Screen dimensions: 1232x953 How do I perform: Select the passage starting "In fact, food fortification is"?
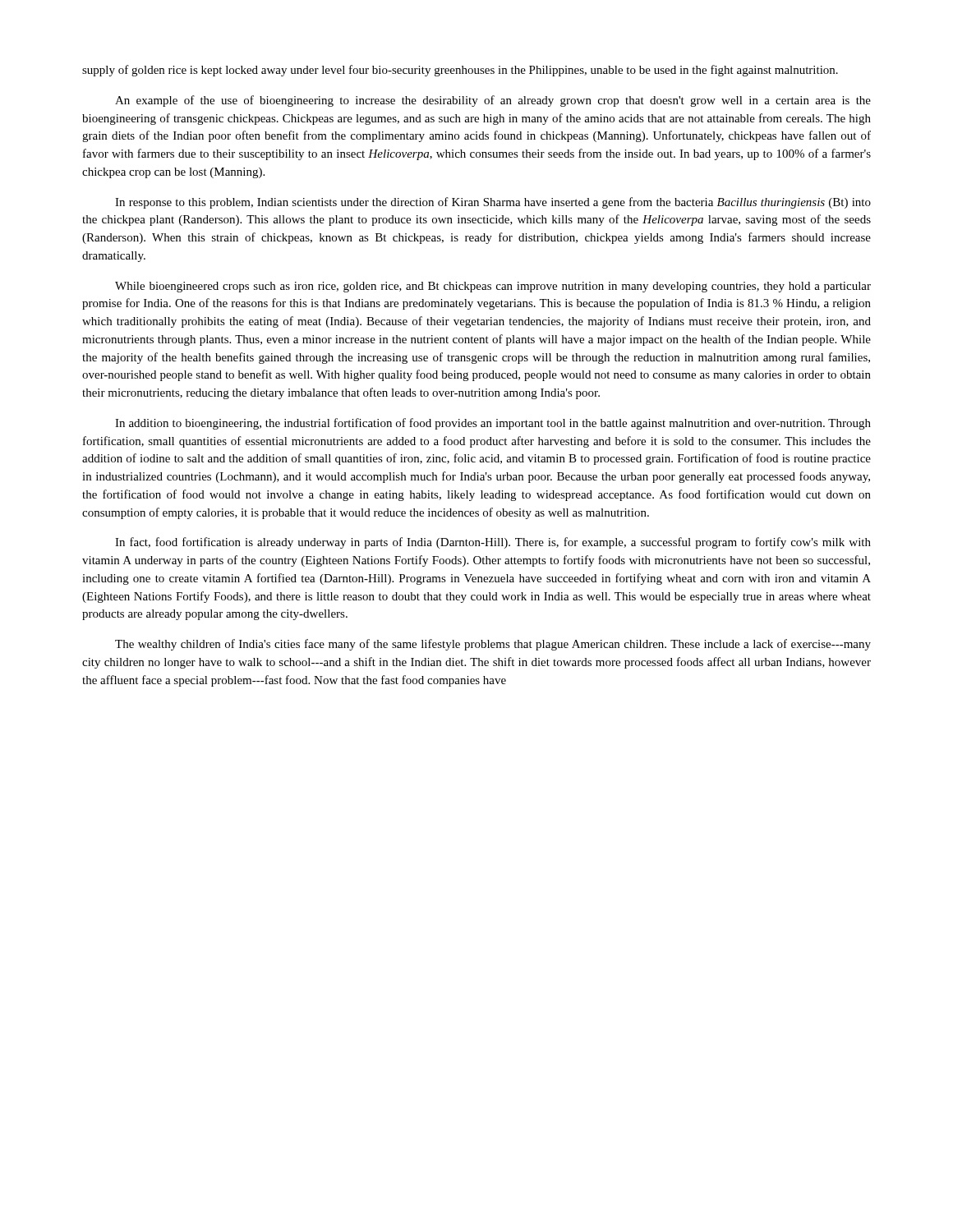[x=476, y=579]
